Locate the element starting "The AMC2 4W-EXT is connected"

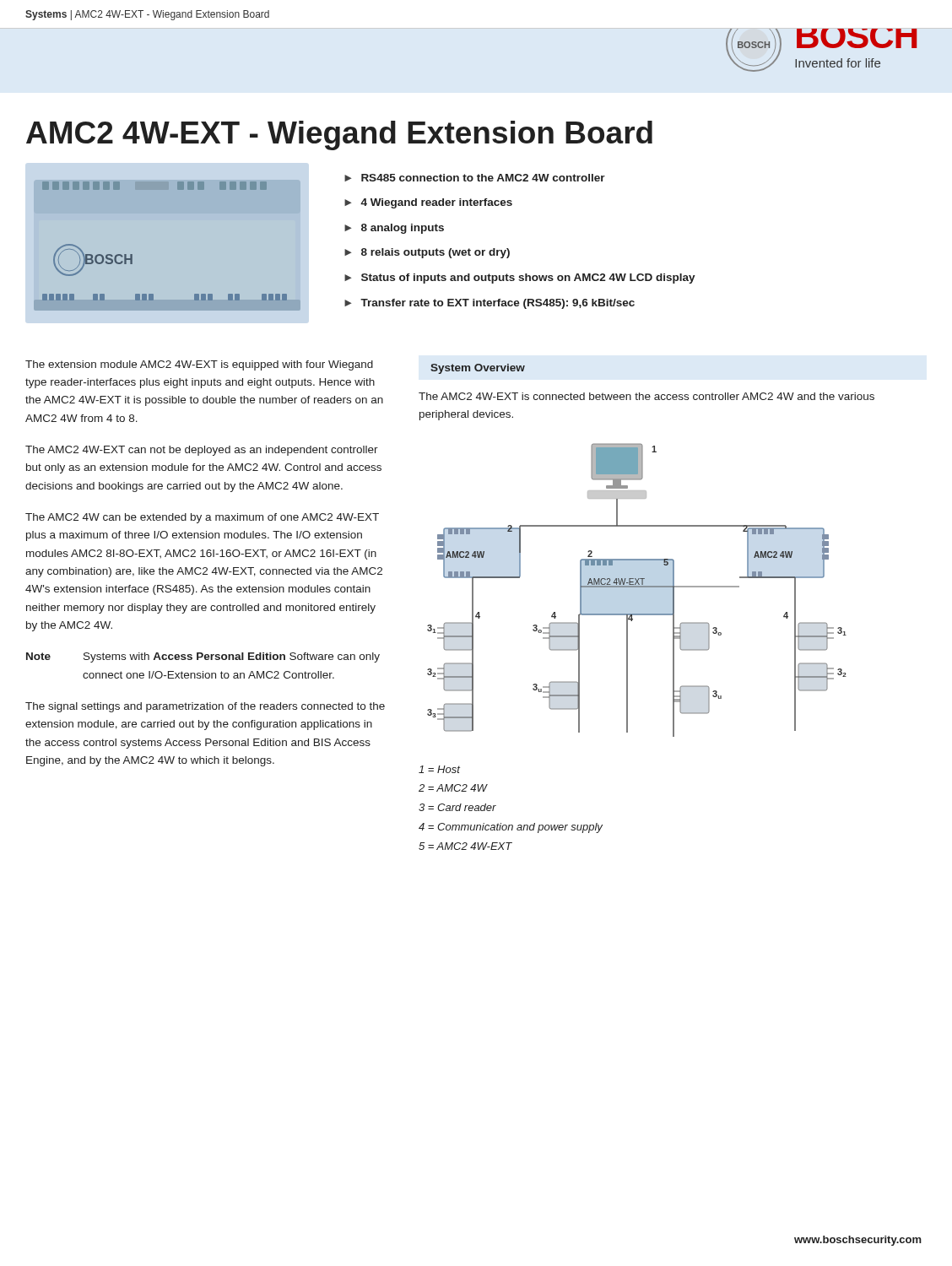click(647, 405)
